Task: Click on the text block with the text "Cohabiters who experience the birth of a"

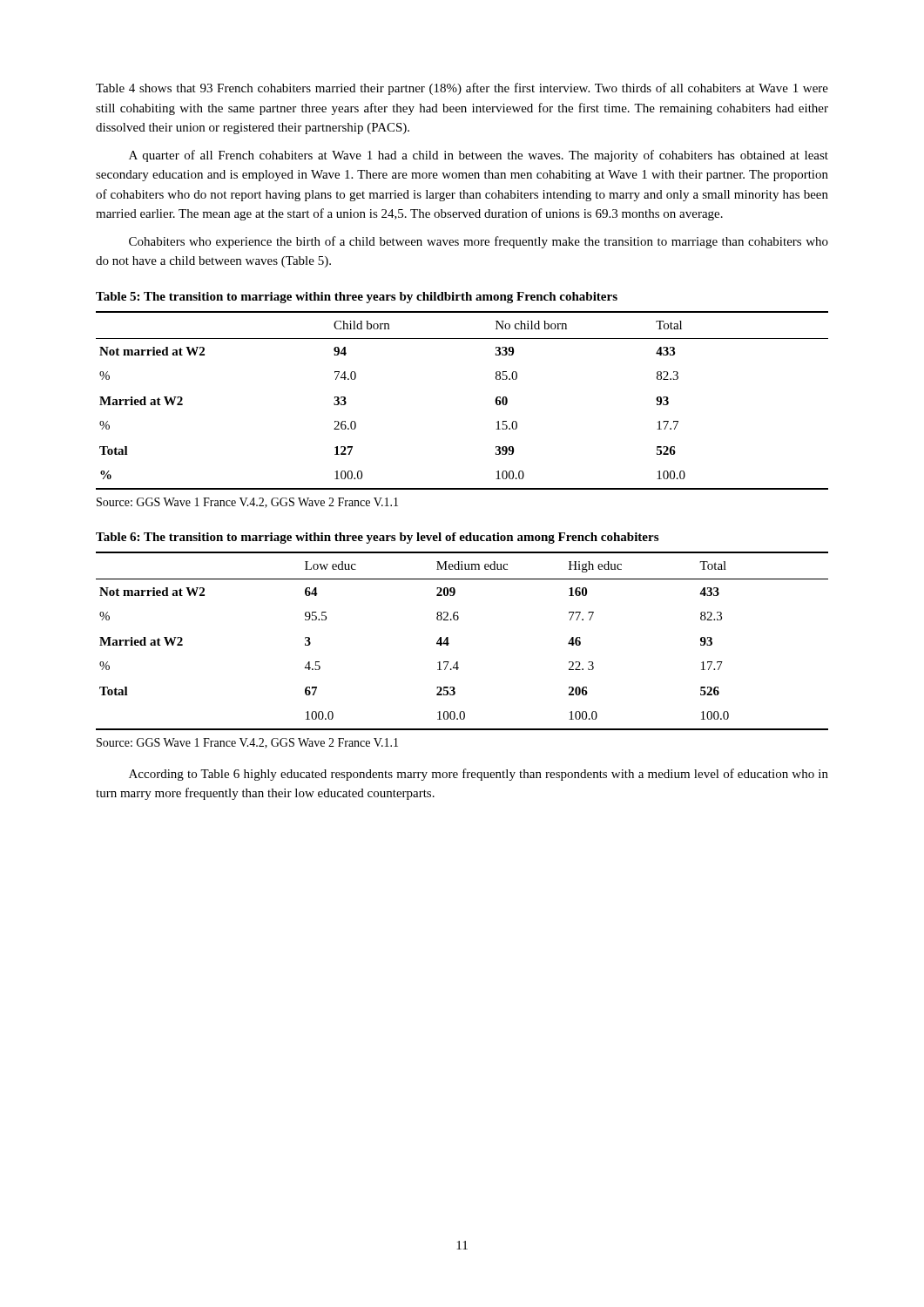Action: (462, 251)
